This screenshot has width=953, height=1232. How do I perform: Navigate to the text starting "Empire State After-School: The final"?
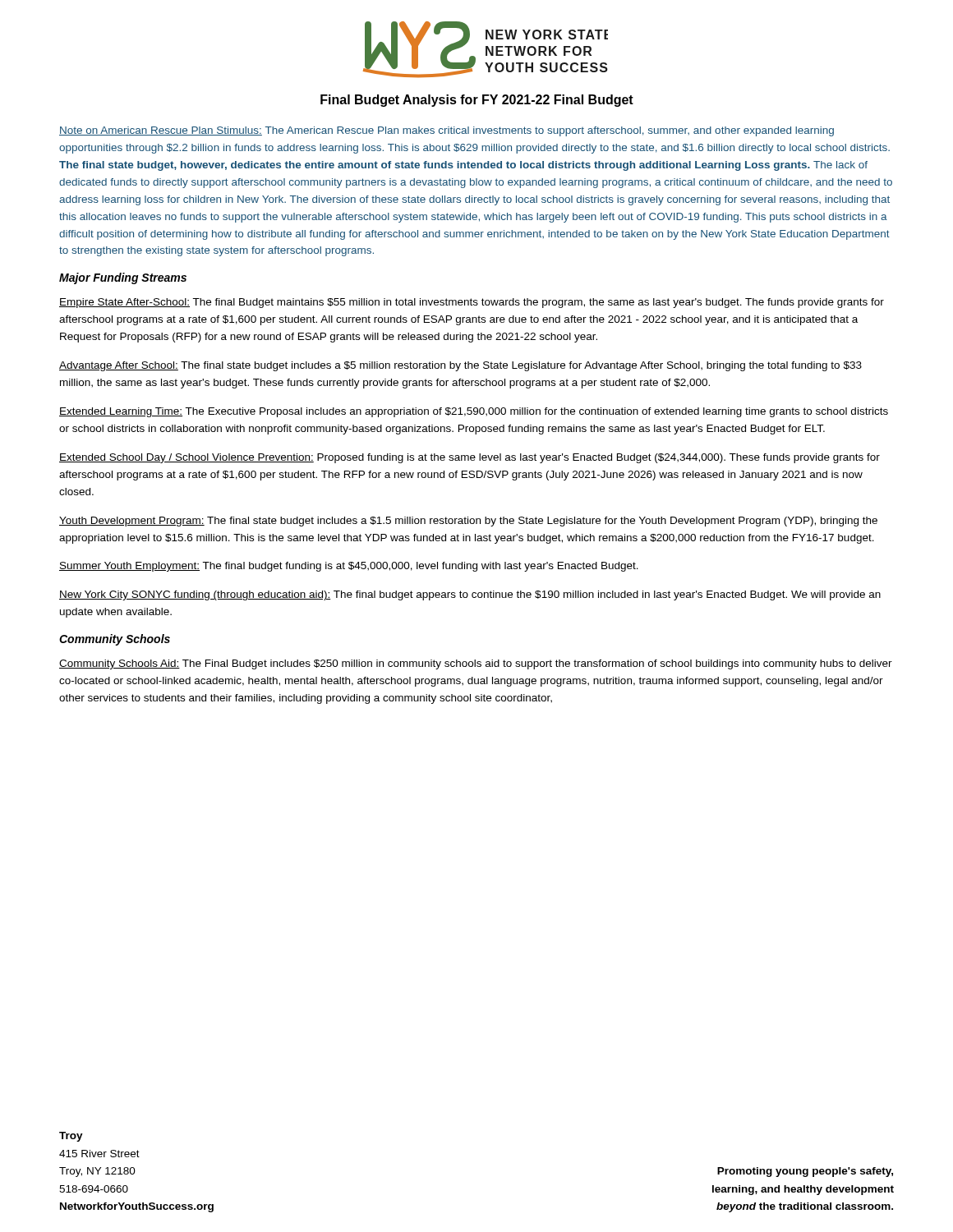[x=472, y=319]
